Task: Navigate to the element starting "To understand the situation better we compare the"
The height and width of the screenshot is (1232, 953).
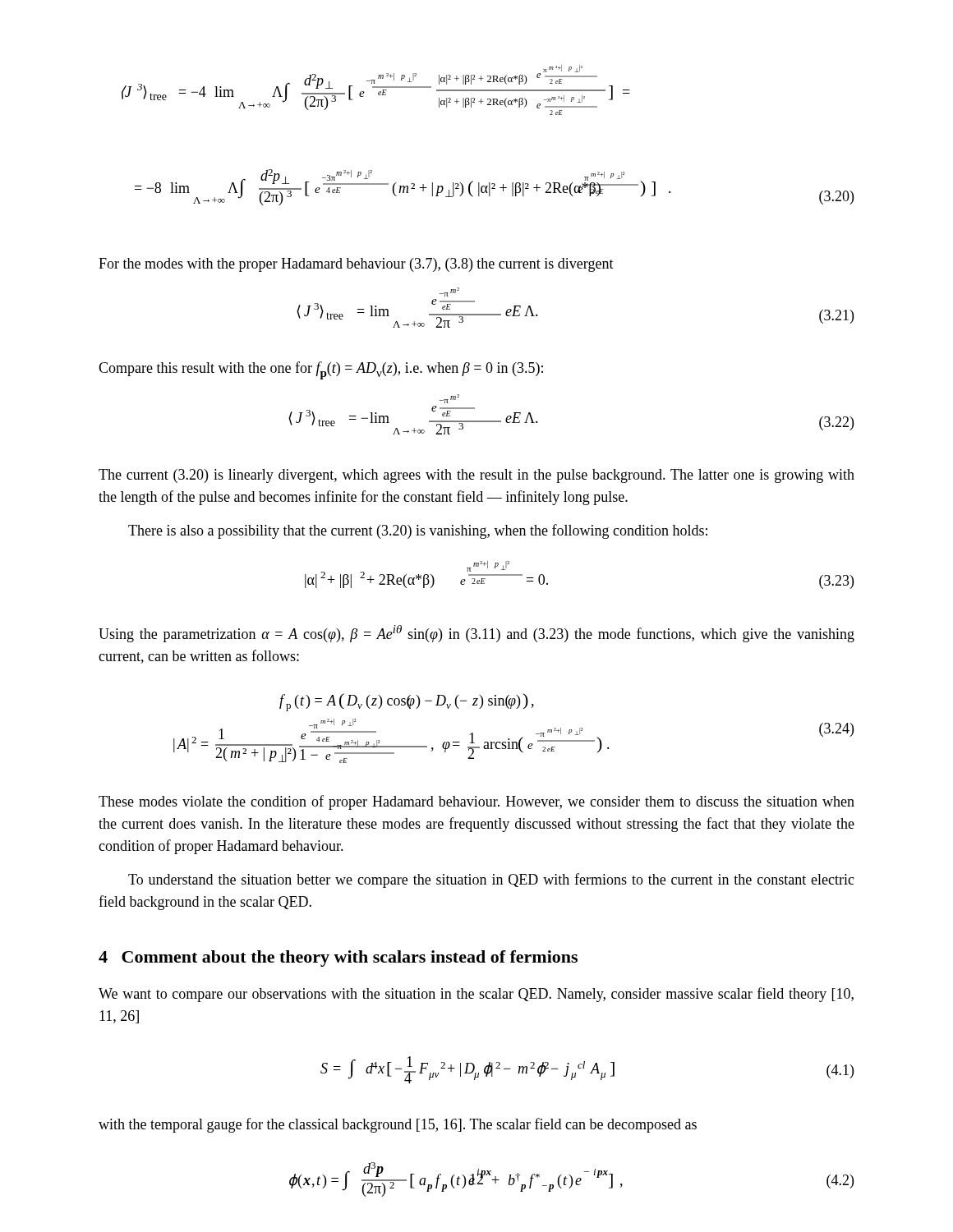Action: tap(476, 891)
